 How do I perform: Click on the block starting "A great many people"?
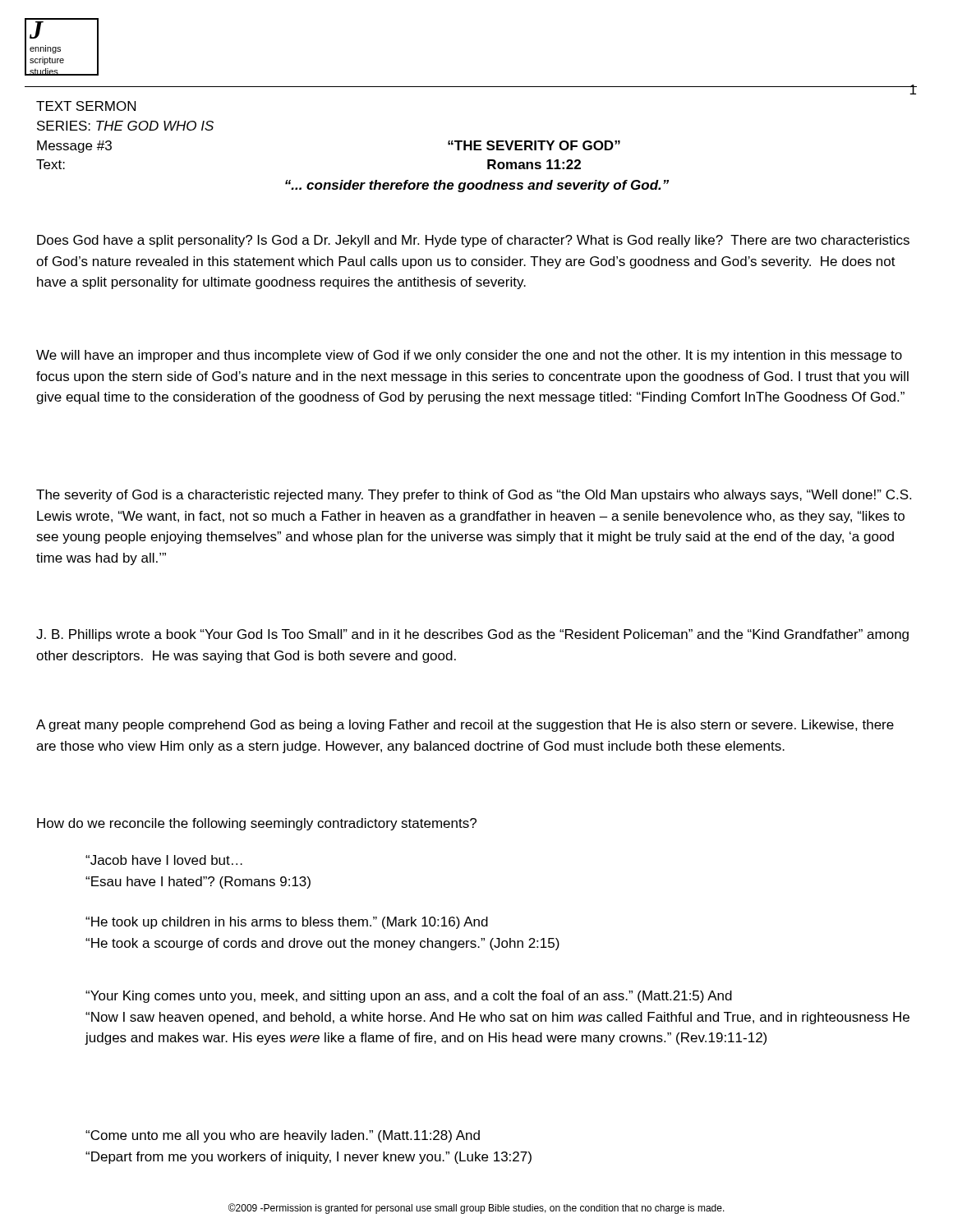point(465,735)
